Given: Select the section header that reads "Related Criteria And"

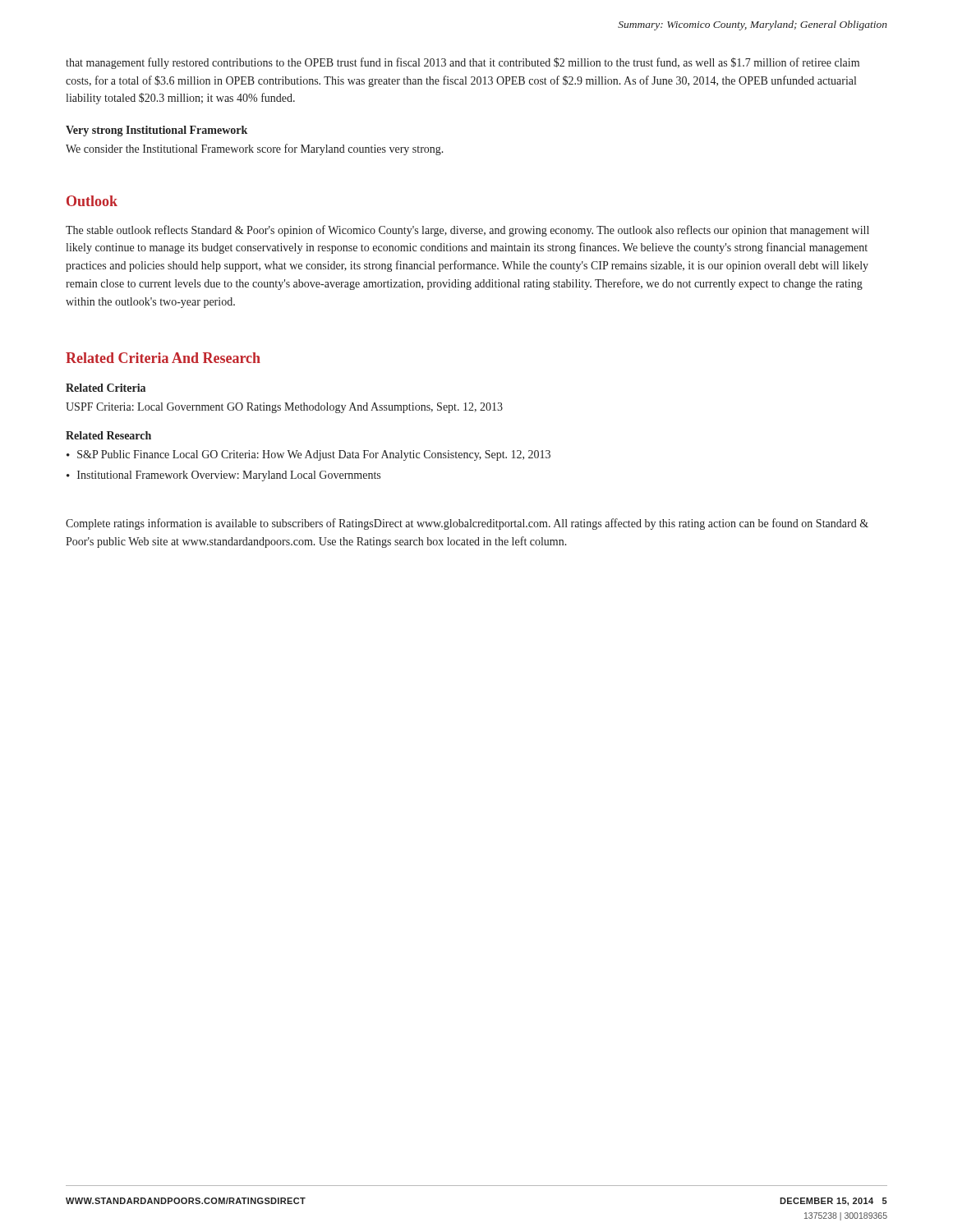Looking at the screenshot, I should point(163,358).
